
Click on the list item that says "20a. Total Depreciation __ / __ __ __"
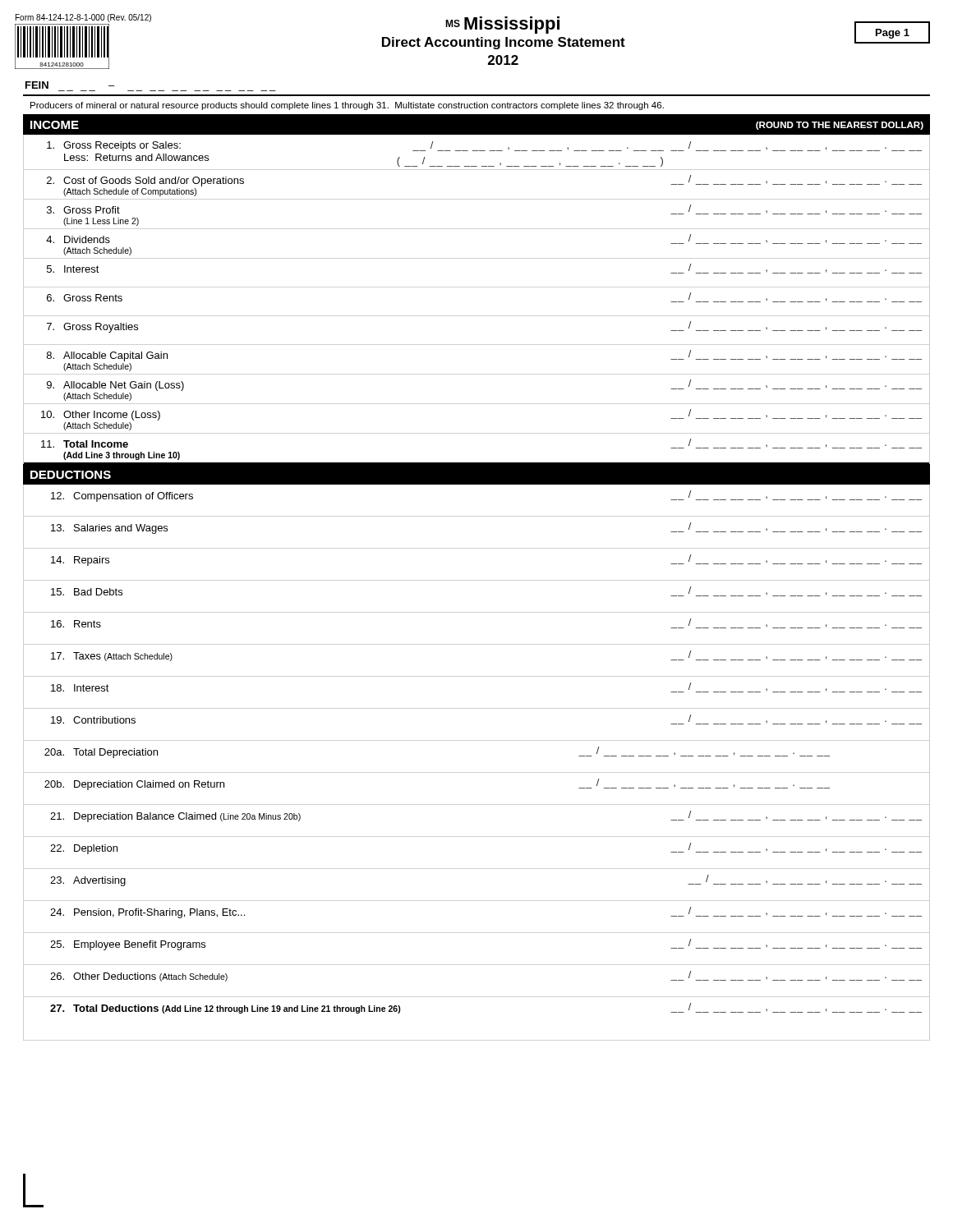(101, 752)
